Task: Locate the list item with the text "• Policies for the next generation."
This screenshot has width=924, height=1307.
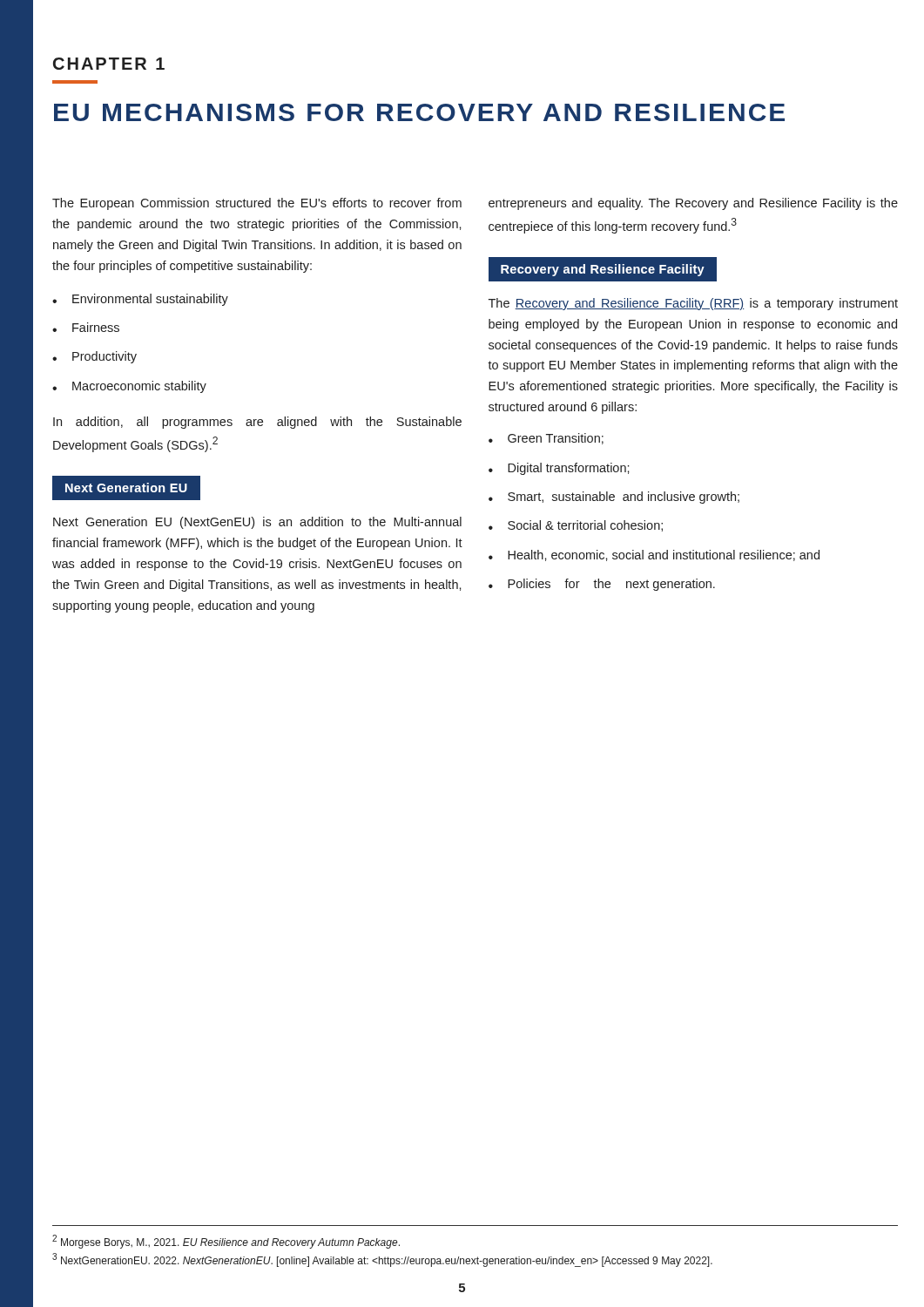Action: [x=602, y=586]
